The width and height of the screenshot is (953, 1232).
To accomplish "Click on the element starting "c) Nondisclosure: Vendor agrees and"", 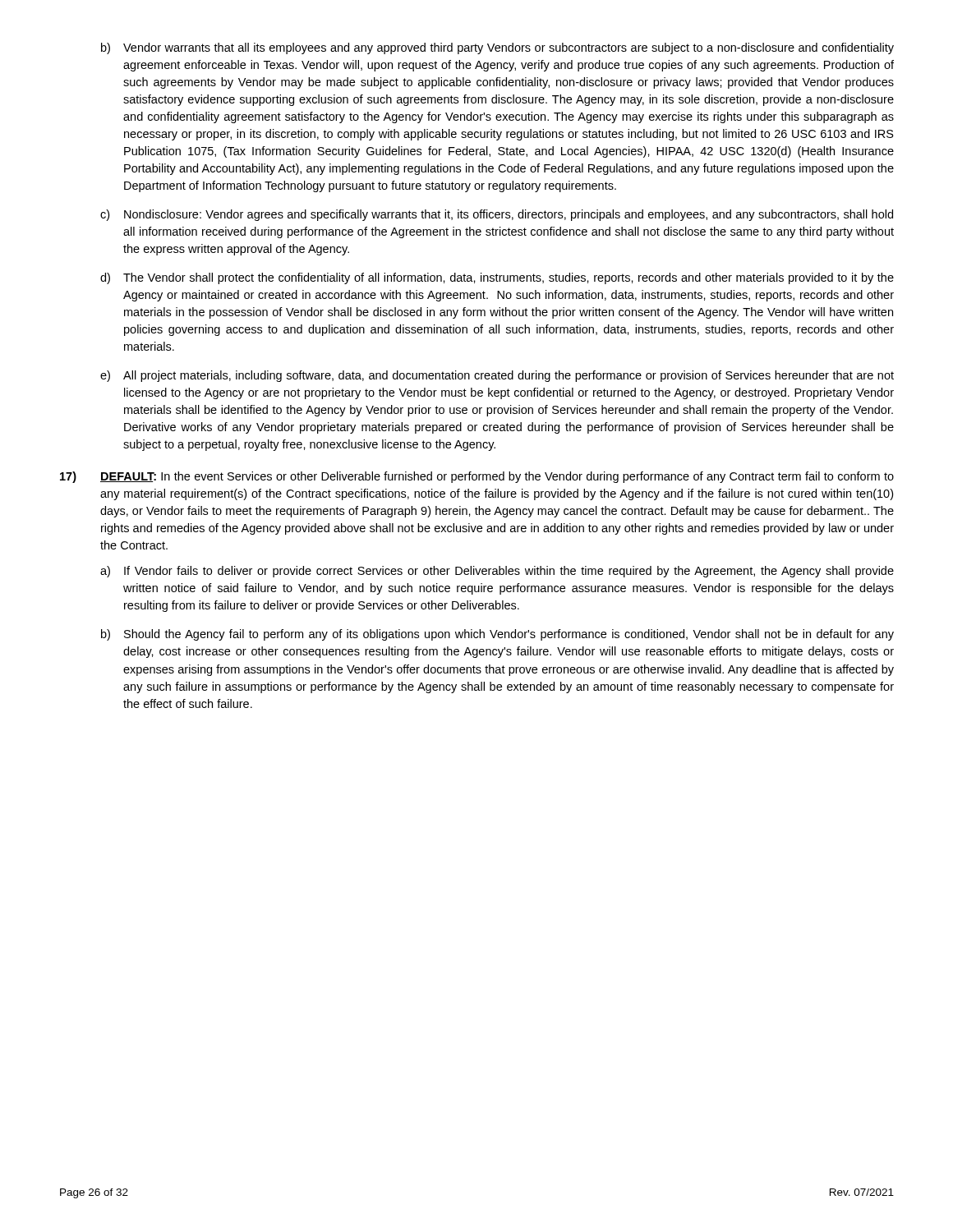I will pyautogui.click(x=497, y=232).
